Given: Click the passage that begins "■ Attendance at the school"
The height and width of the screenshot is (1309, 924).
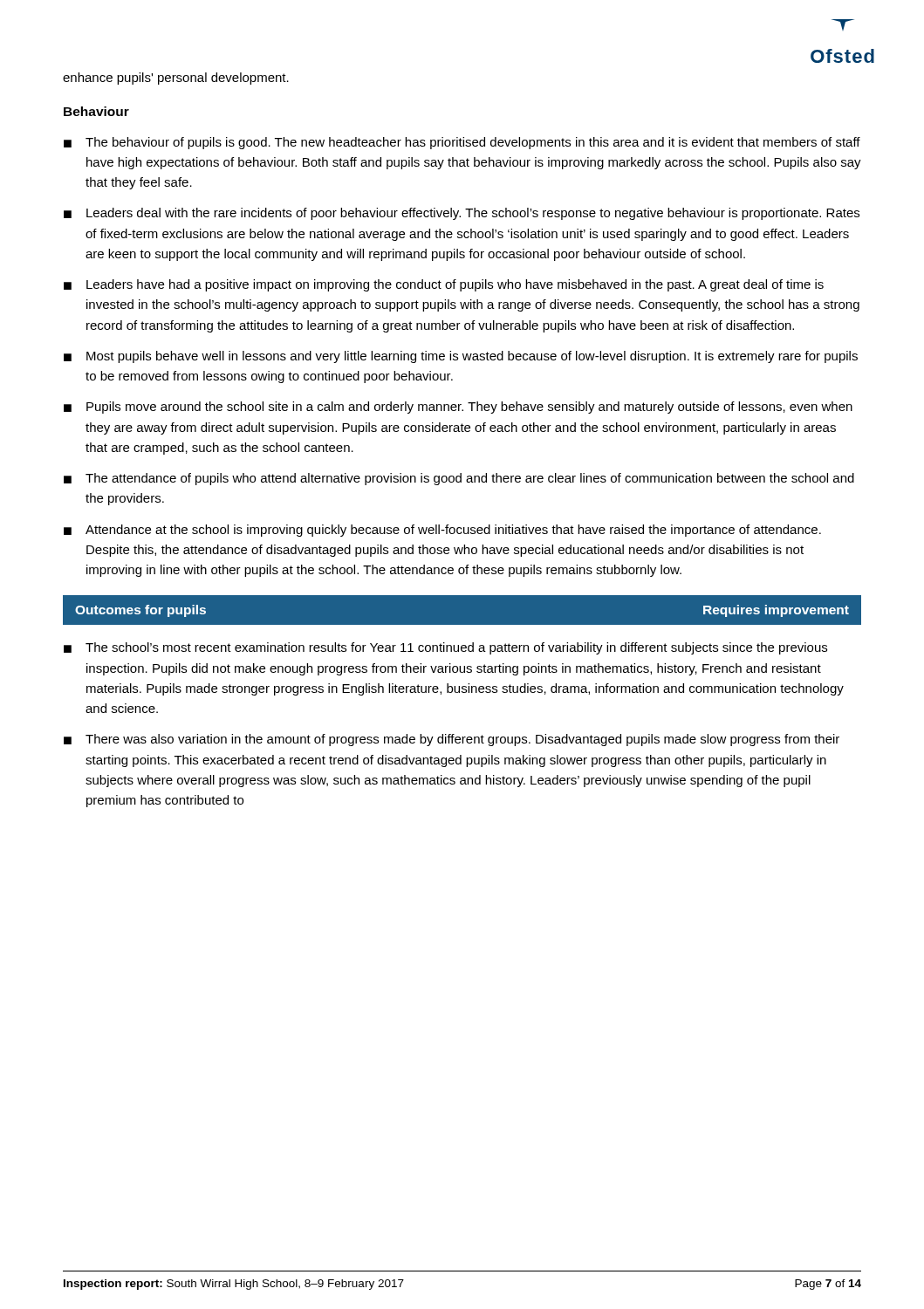Looking at the screenshot, I should 462,549.
